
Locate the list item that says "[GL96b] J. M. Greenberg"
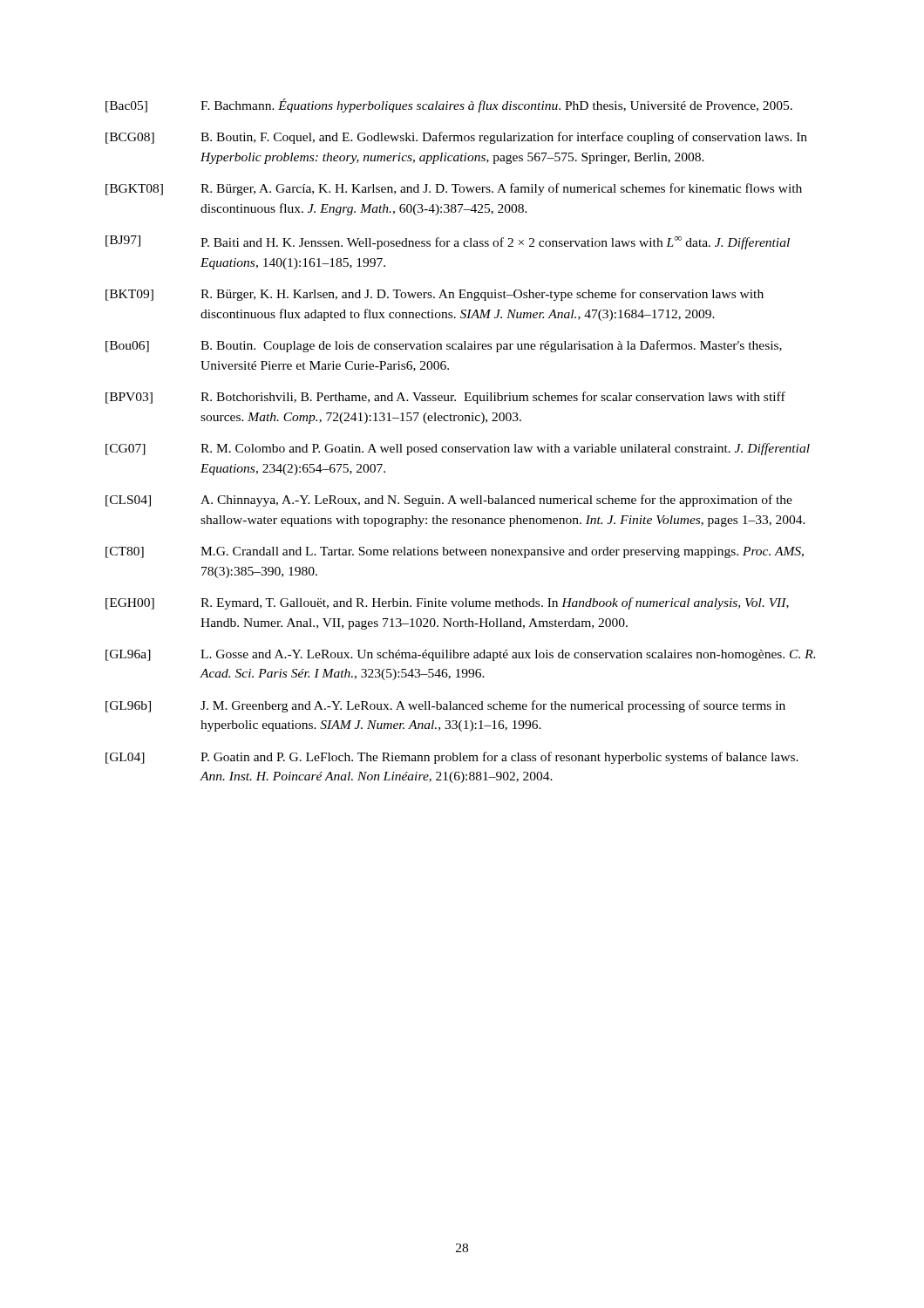click(x=462, y=715)
